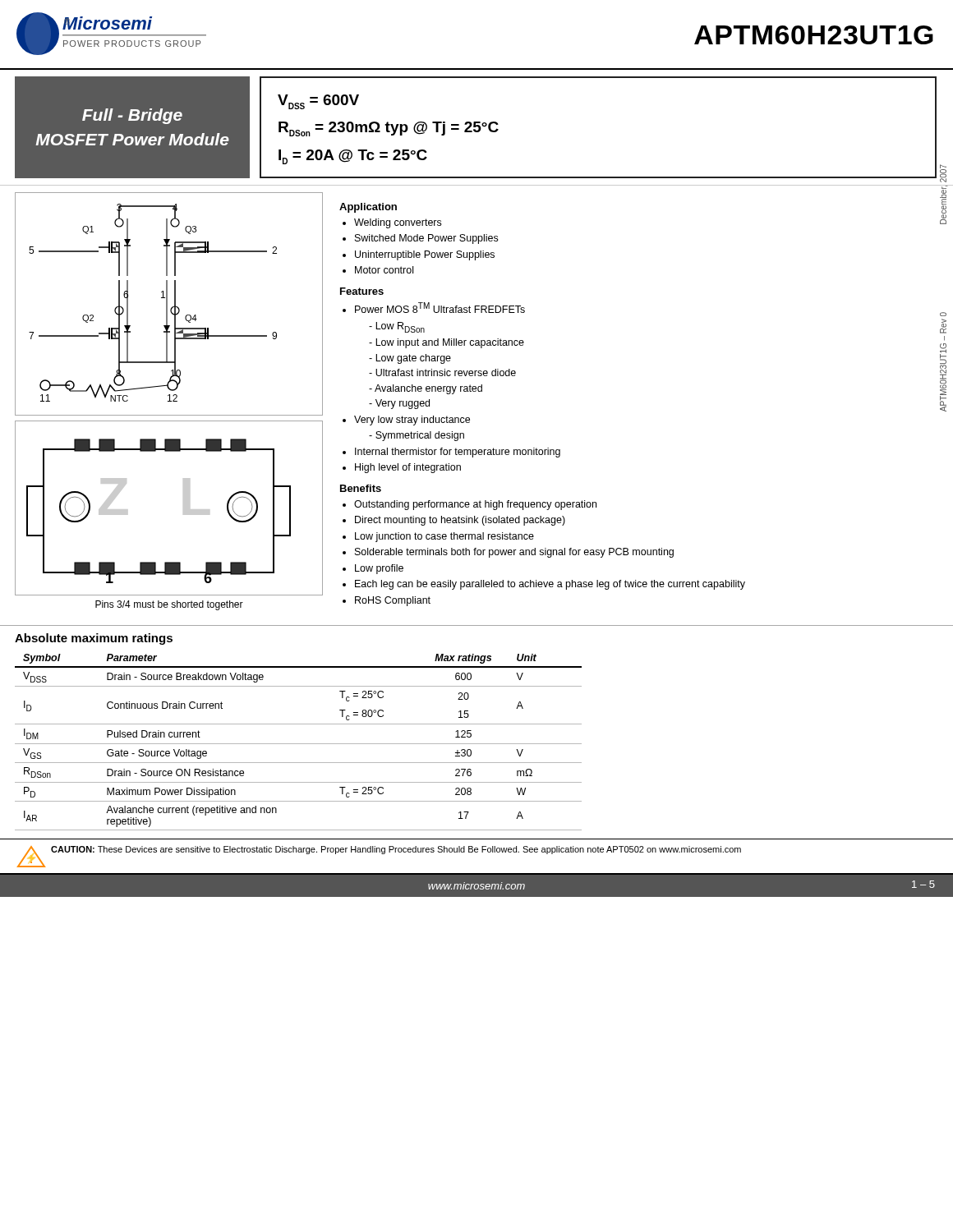
Task: Select the list item with the text "Solderable terminals both"
Action: [514, 552]
